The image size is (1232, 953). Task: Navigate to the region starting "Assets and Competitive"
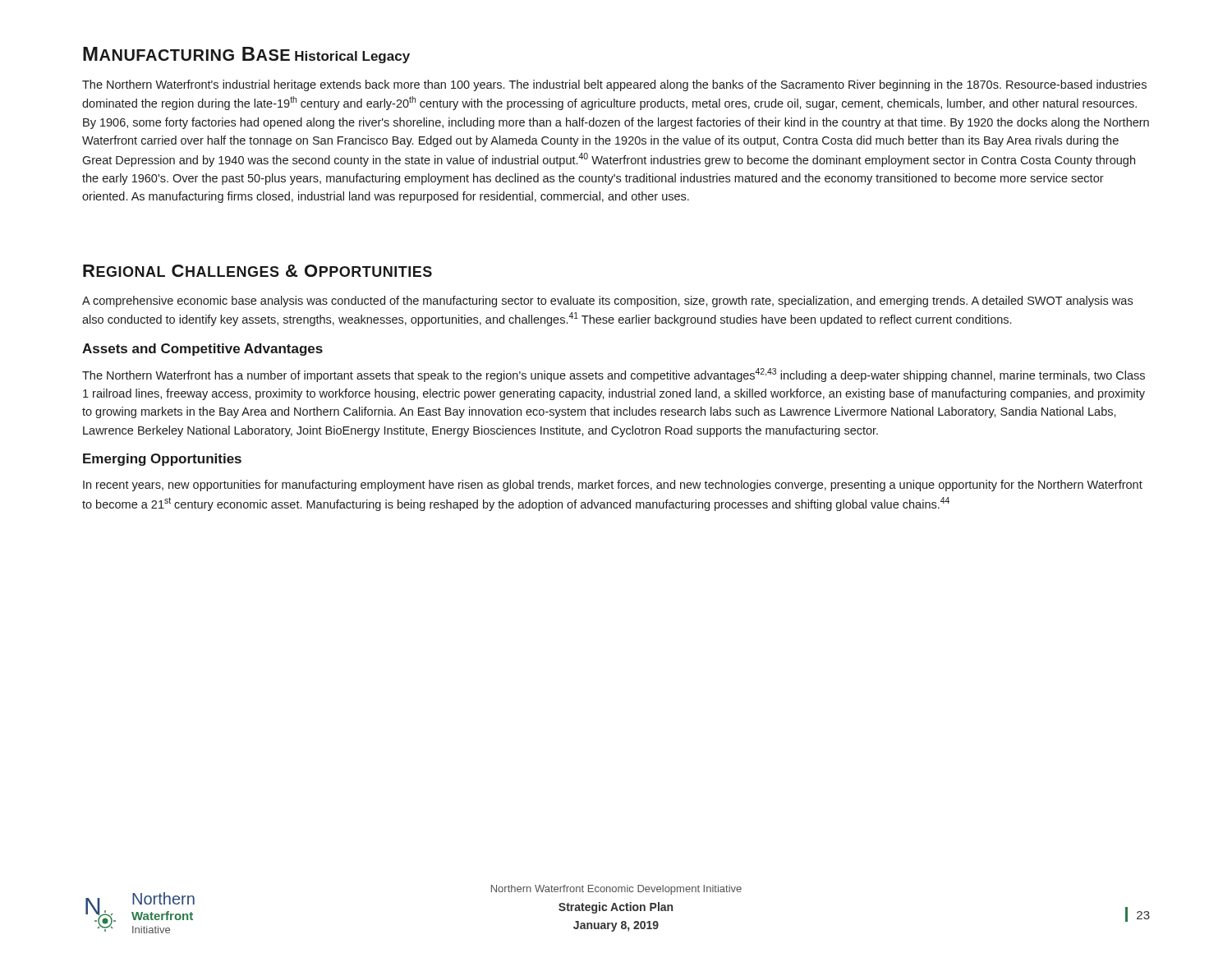pyautogui.click(x=203, y=349)
